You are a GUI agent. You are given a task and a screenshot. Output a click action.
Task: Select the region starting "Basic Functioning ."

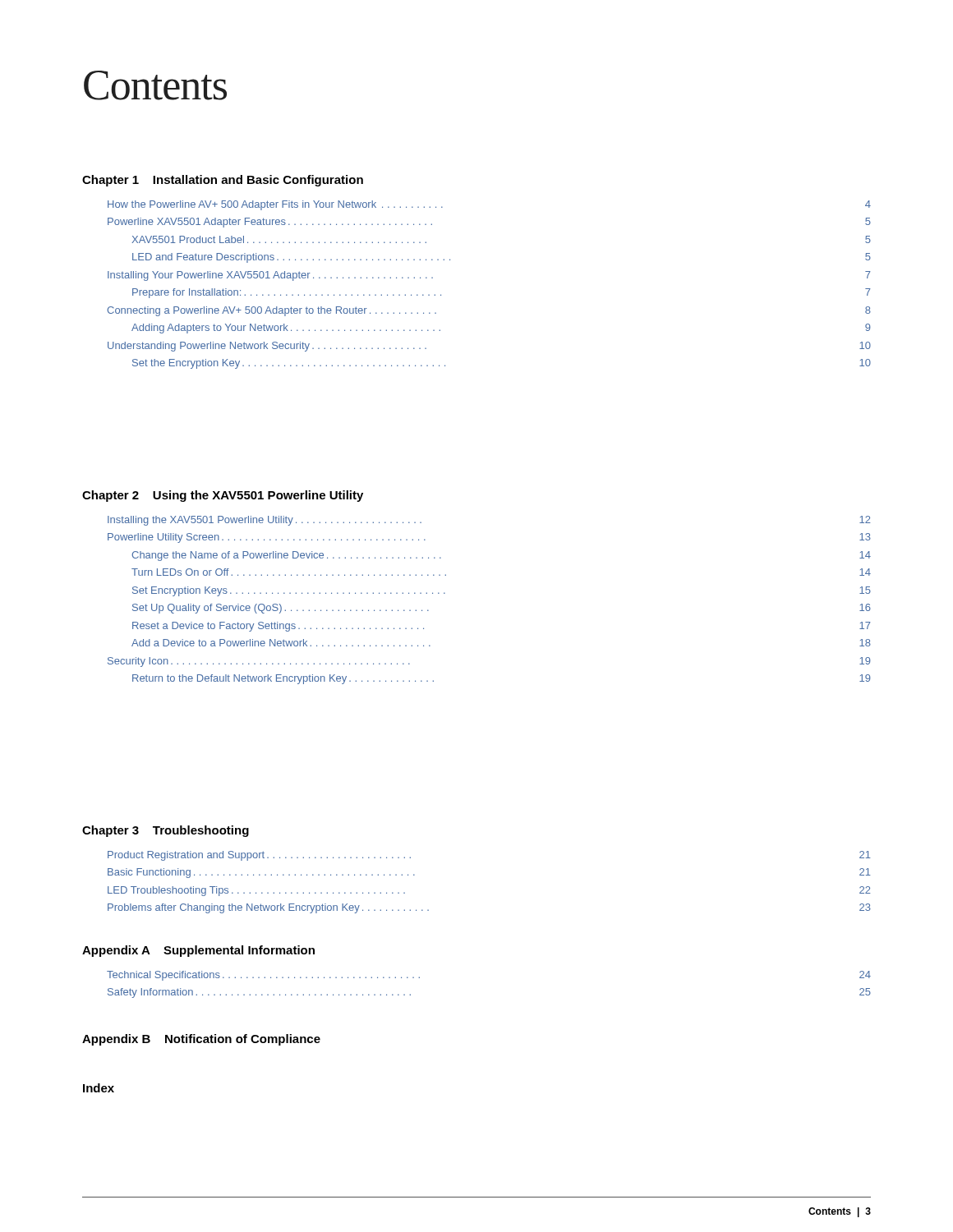coord(150,873)
